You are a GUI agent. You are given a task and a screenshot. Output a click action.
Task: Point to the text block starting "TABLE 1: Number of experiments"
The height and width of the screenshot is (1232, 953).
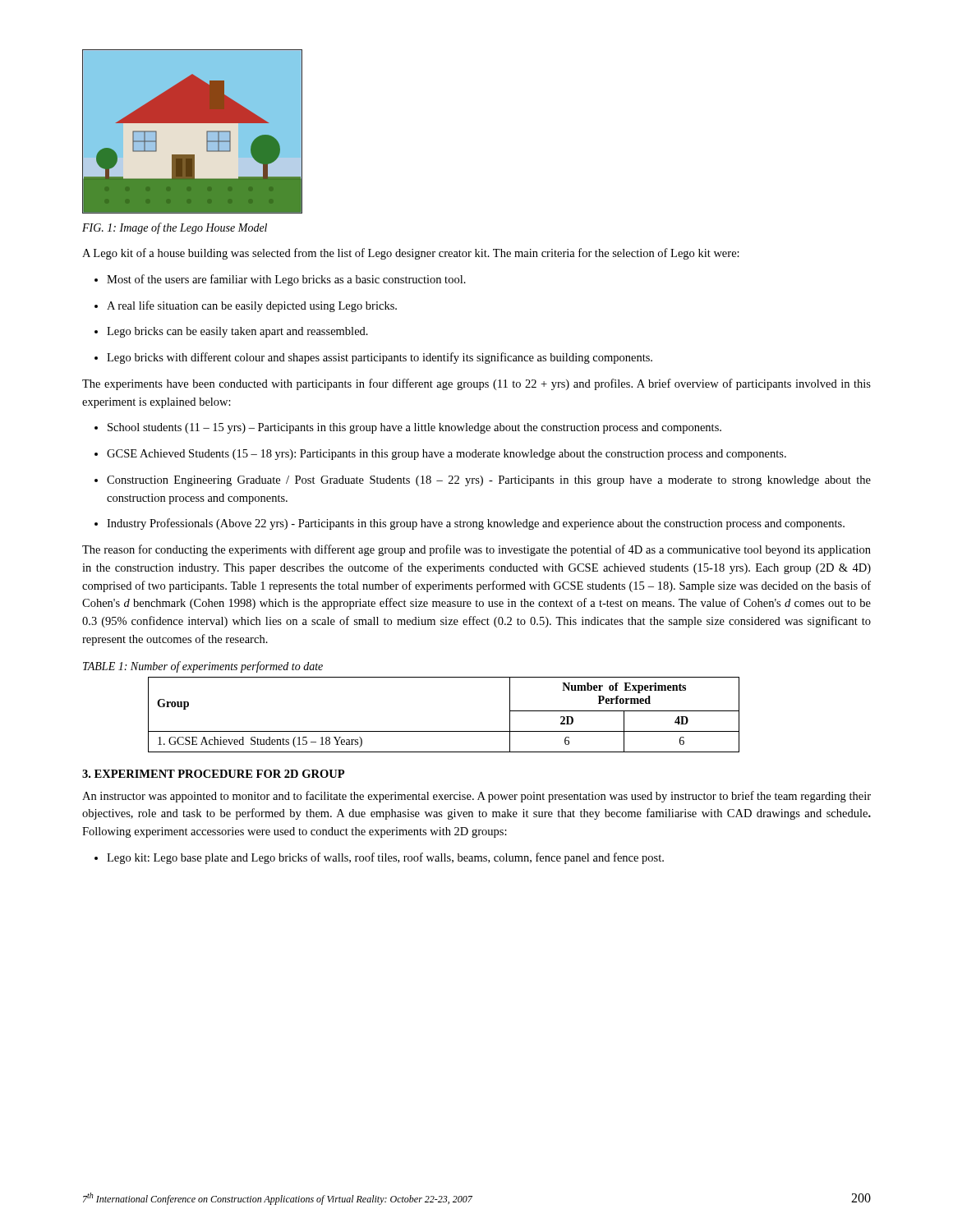click(203, 666)
